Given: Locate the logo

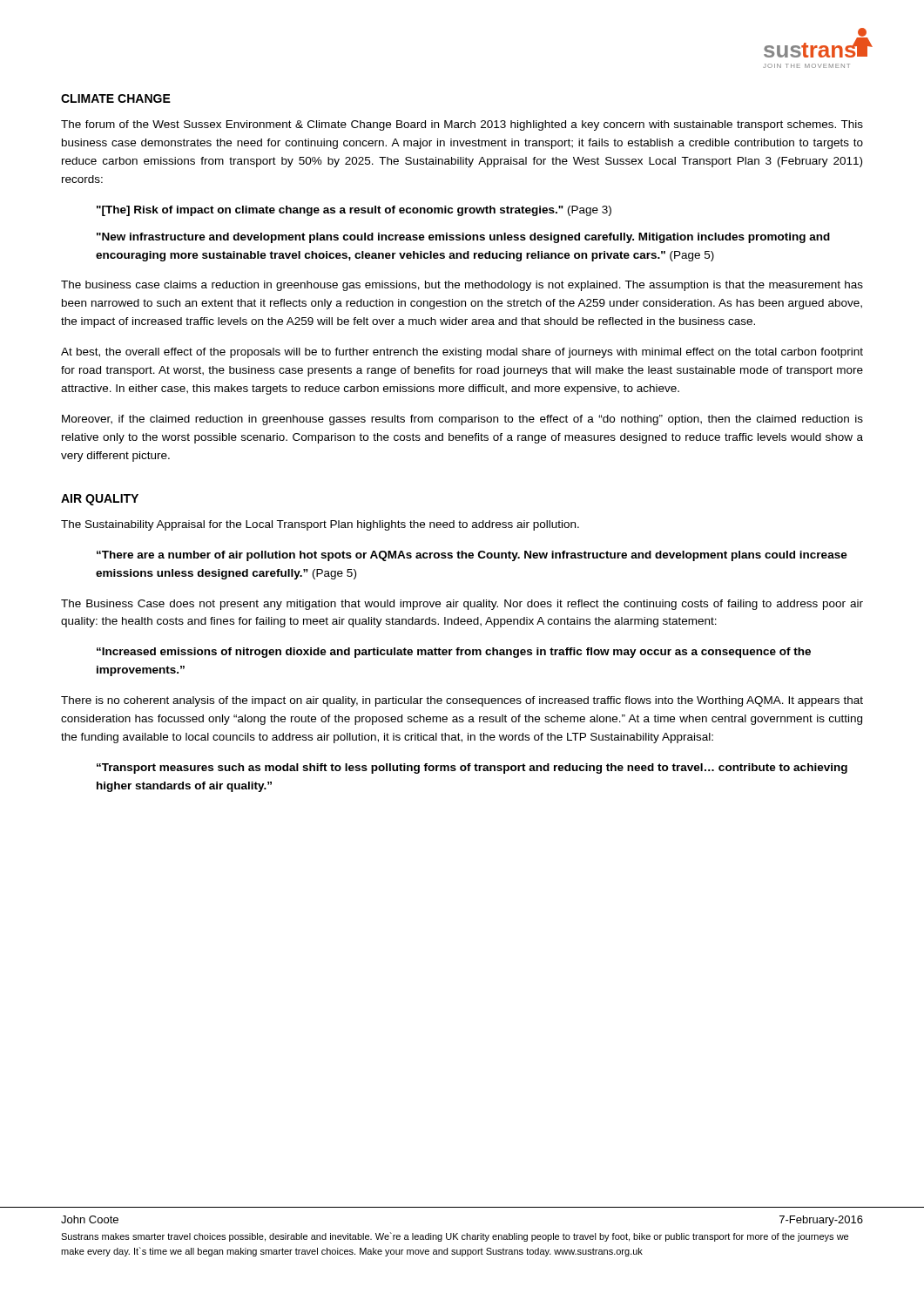Looking at the screenshot, I should [819, 47].
